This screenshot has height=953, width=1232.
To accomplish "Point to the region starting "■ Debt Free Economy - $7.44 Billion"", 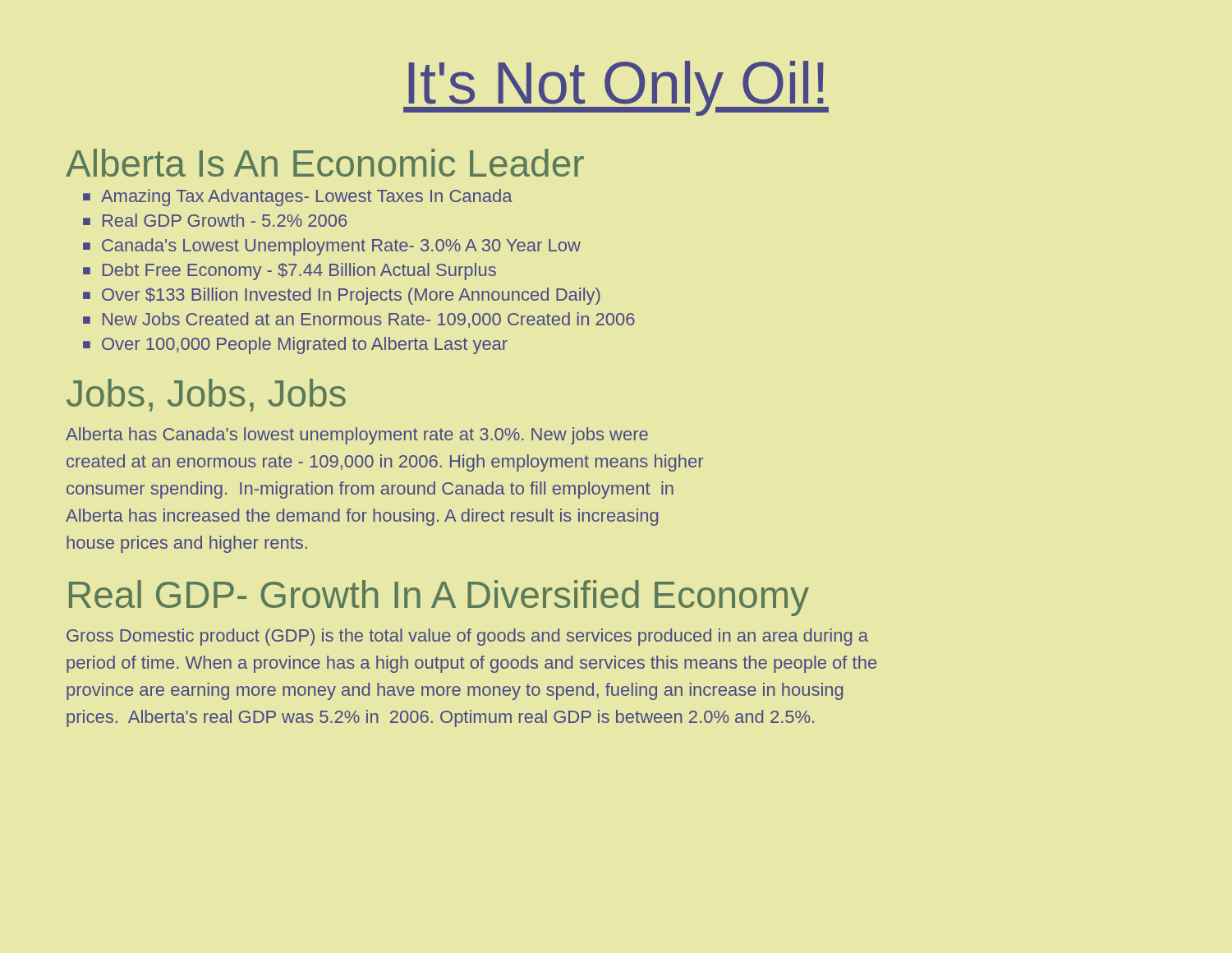I will tap(289, 270).
